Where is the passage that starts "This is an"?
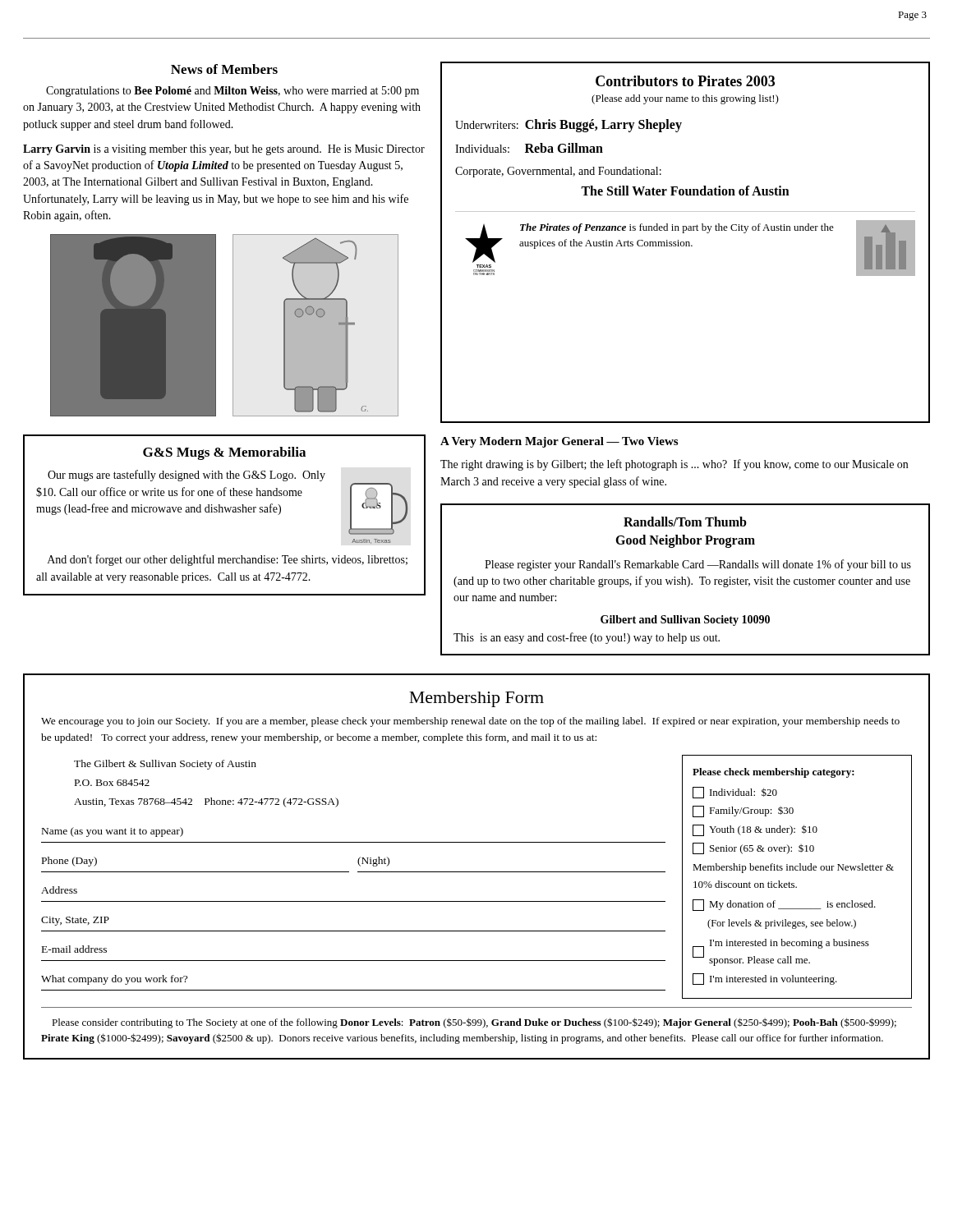The width and height of the screenshot is (953, 1232). [587, 637]
